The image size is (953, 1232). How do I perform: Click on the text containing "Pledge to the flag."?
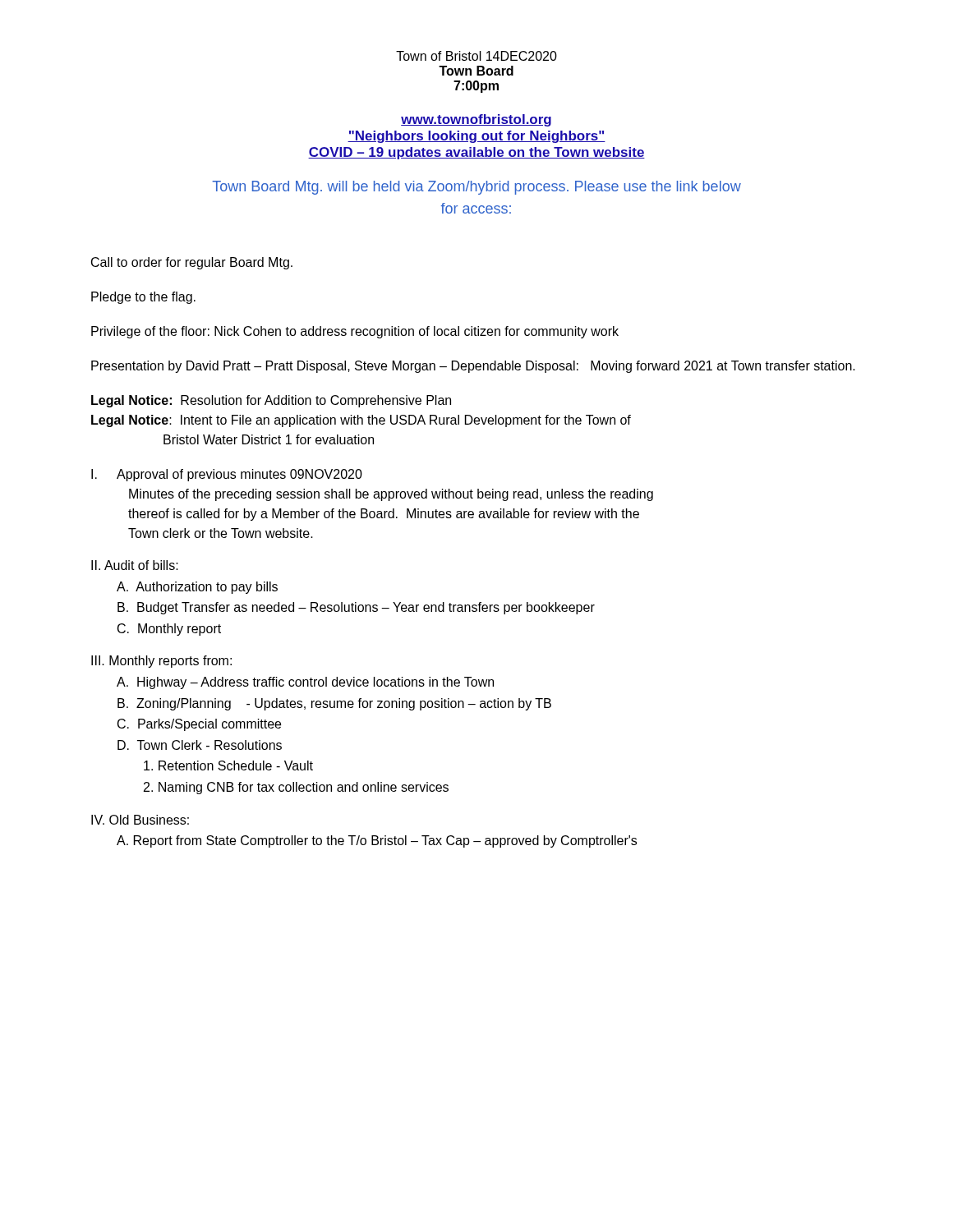coord(143,297)
